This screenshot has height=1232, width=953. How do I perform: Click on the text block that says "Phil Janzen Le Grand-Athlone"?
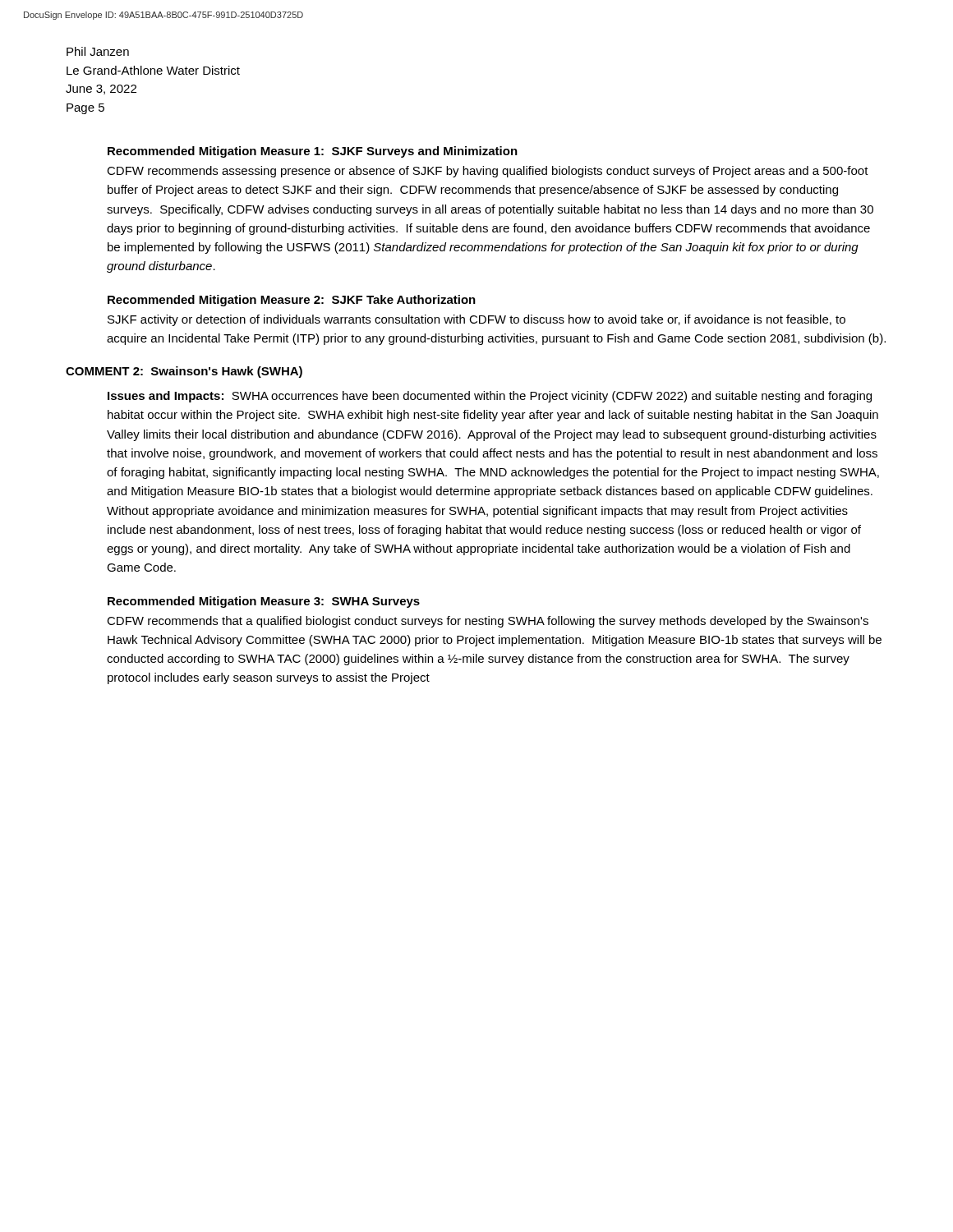(x=153, y=79)
